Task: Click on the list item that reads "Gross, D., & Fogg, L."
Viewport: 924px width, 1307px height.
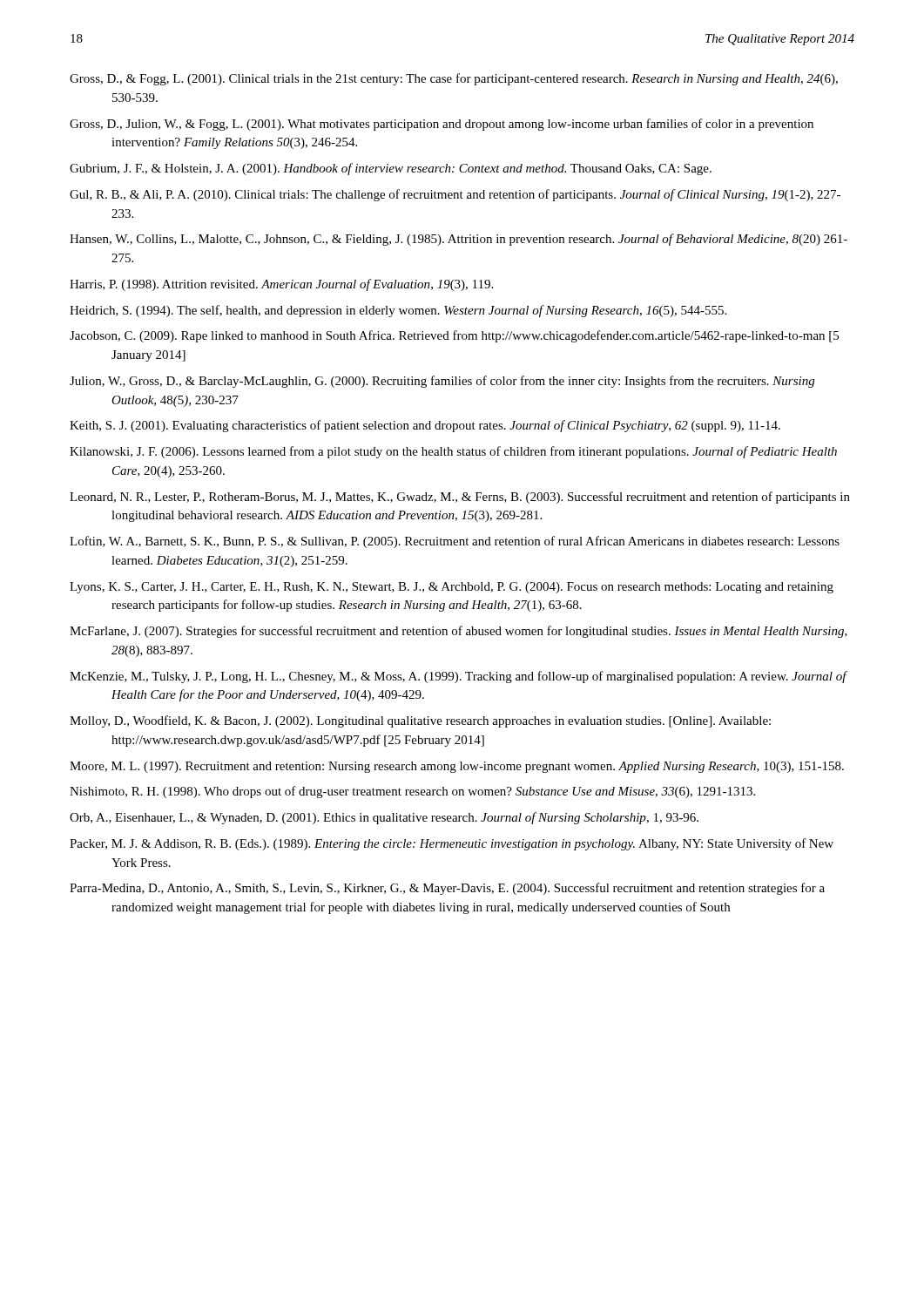Action: click(x=454, y=88)
